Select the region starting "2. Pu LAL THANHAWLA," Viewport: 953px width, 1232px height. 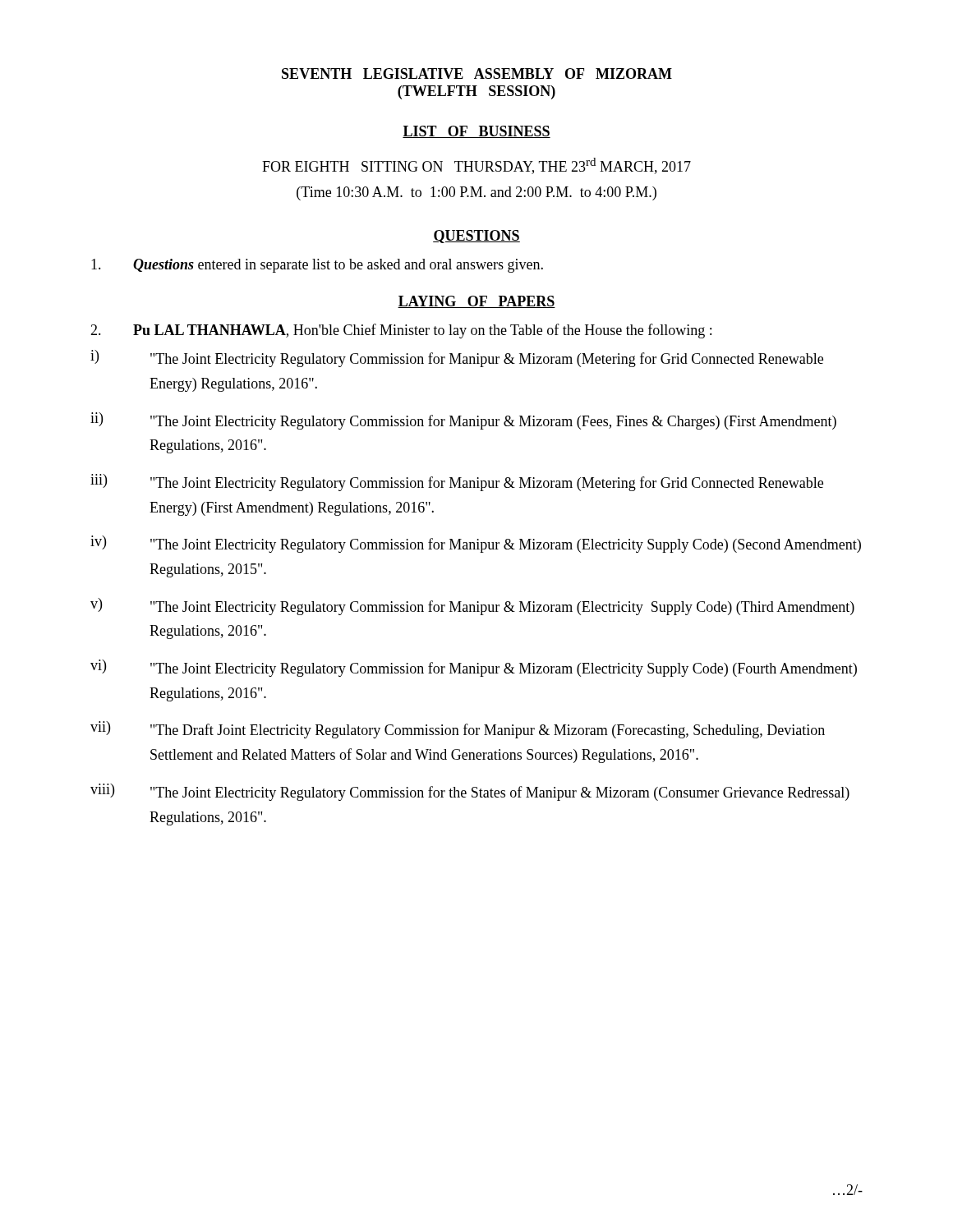(476, 331)
